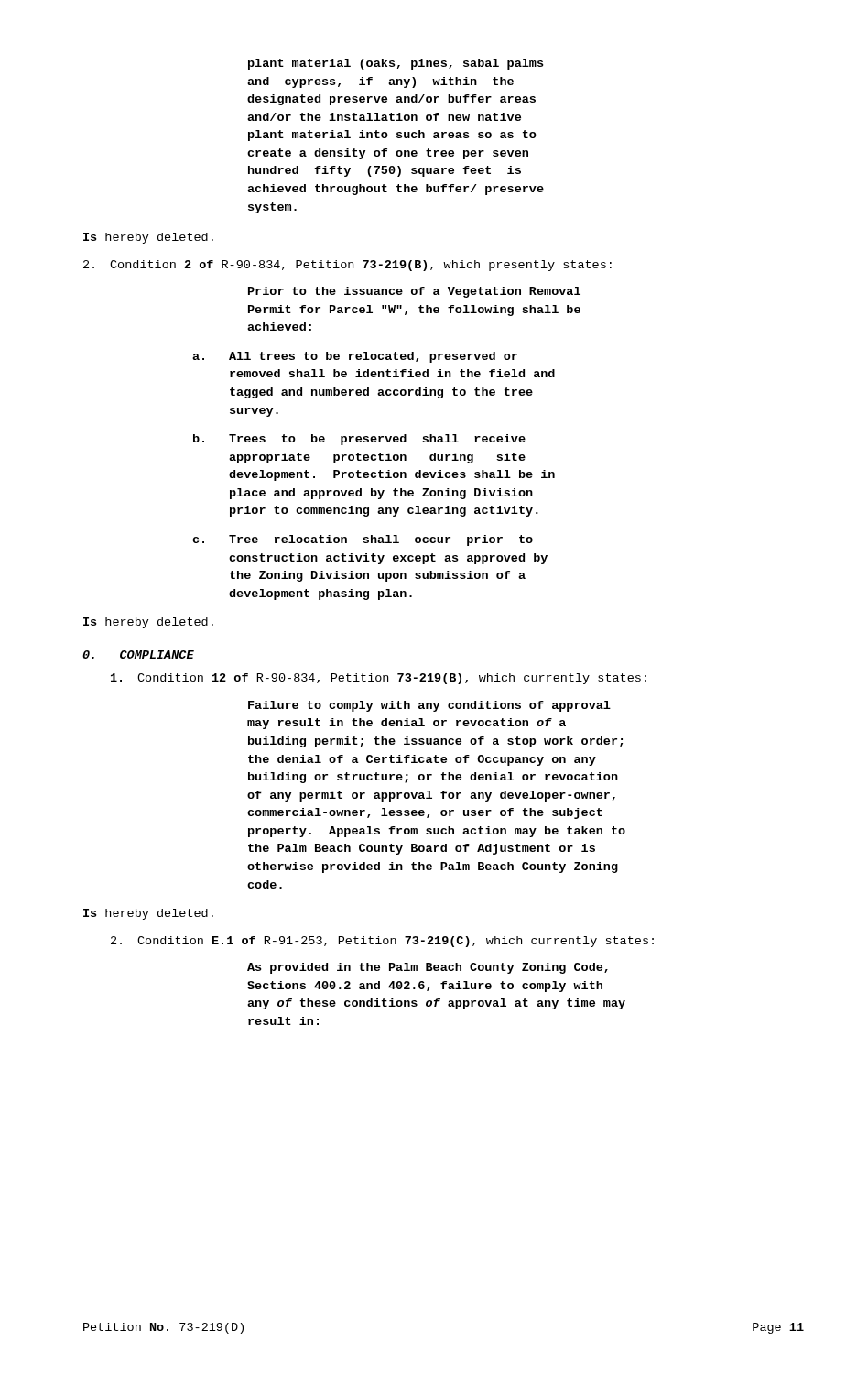
Task: Find the text block starting "Condition E.1 of R-91-253, Petition"
Action: pyautogui.click(x=457, y=941)
